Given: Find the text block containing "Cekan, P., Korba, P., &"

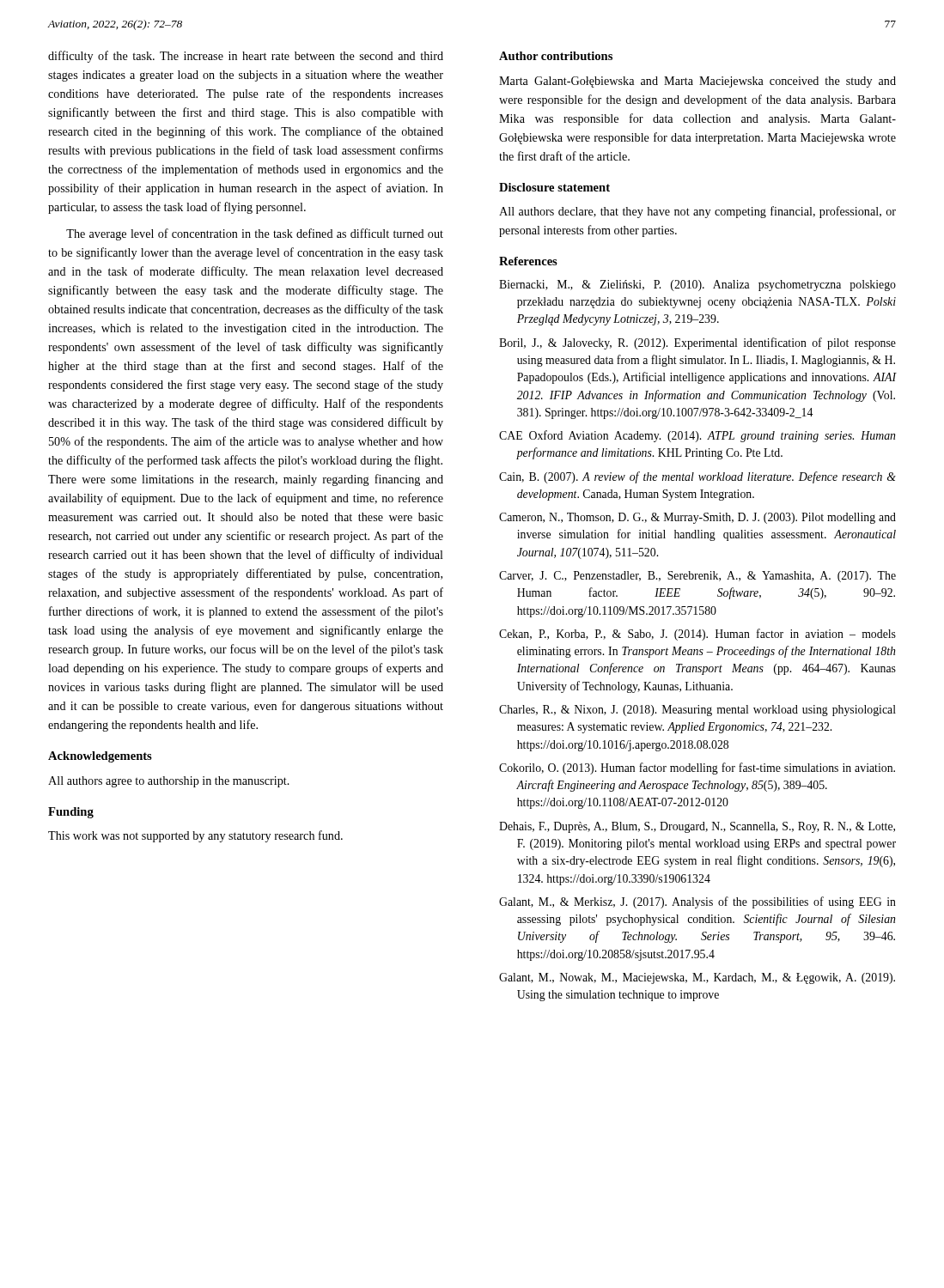Looking at the screenshot, I should click(697, 661).
